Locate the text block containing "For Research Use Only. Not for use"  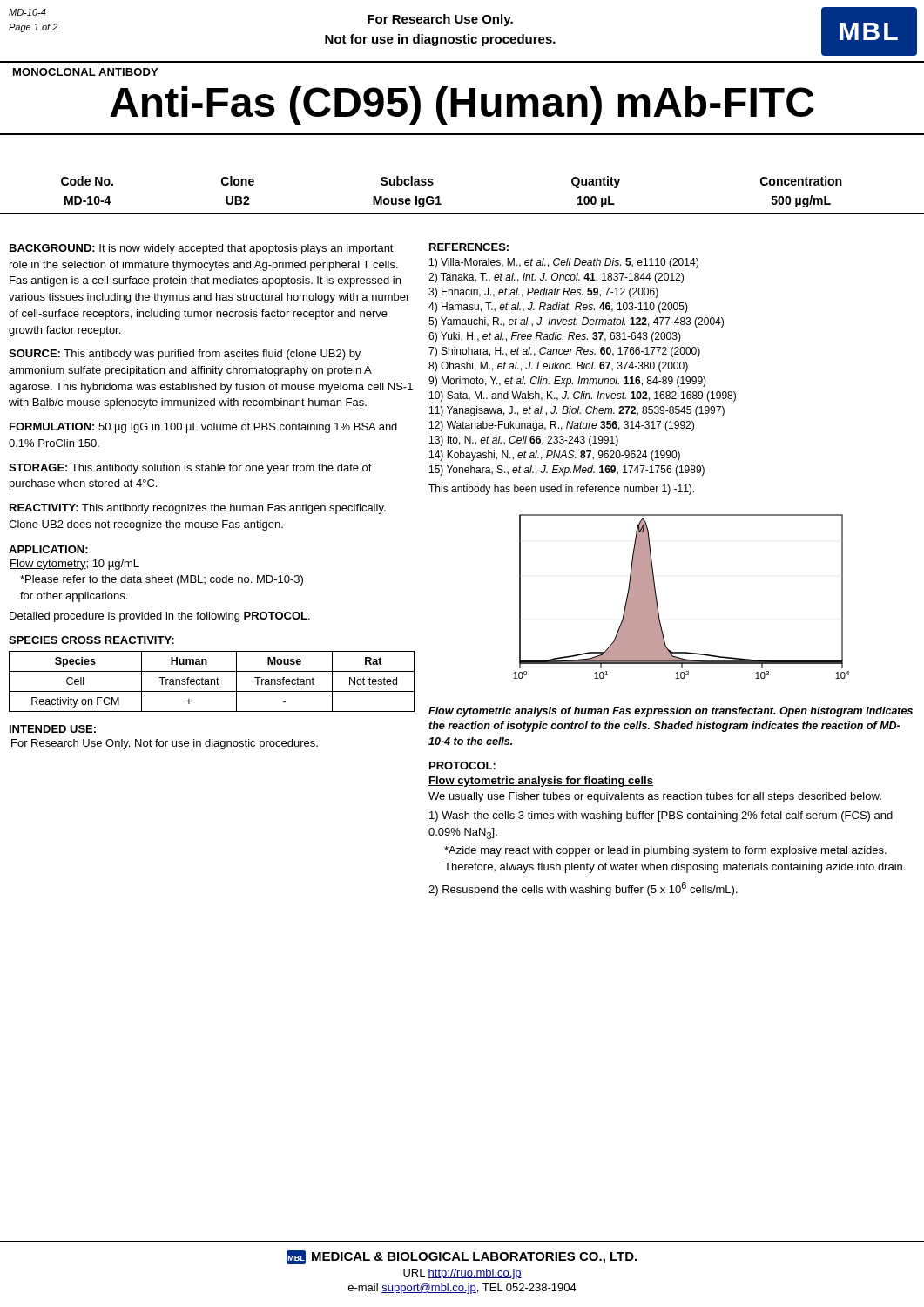click(165, 743)
